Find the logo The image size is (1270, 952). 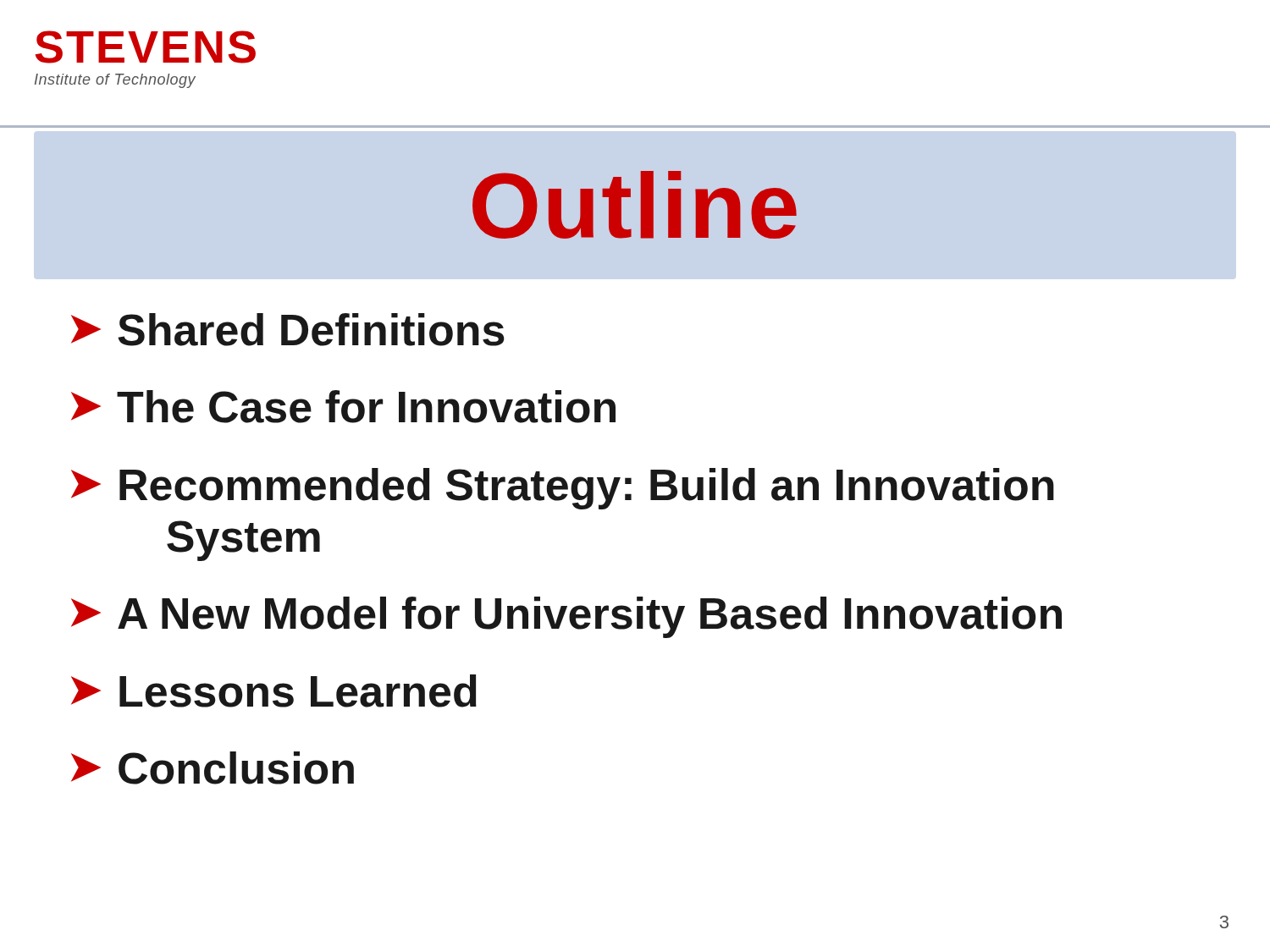(x=144, y=56)
